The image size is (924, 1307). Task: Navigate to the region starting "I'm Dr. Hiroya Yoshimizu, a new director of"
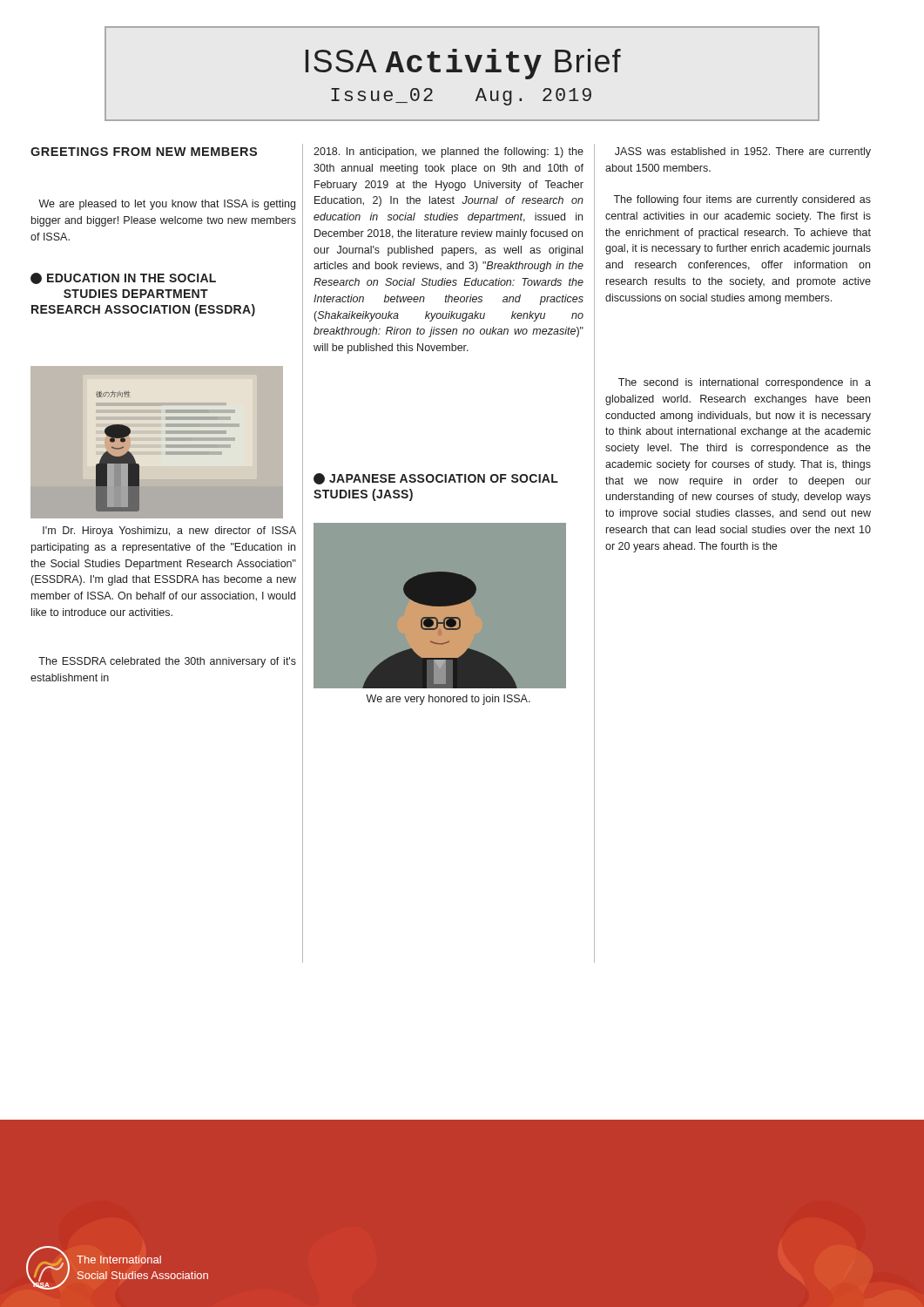[x=163, y=571]
